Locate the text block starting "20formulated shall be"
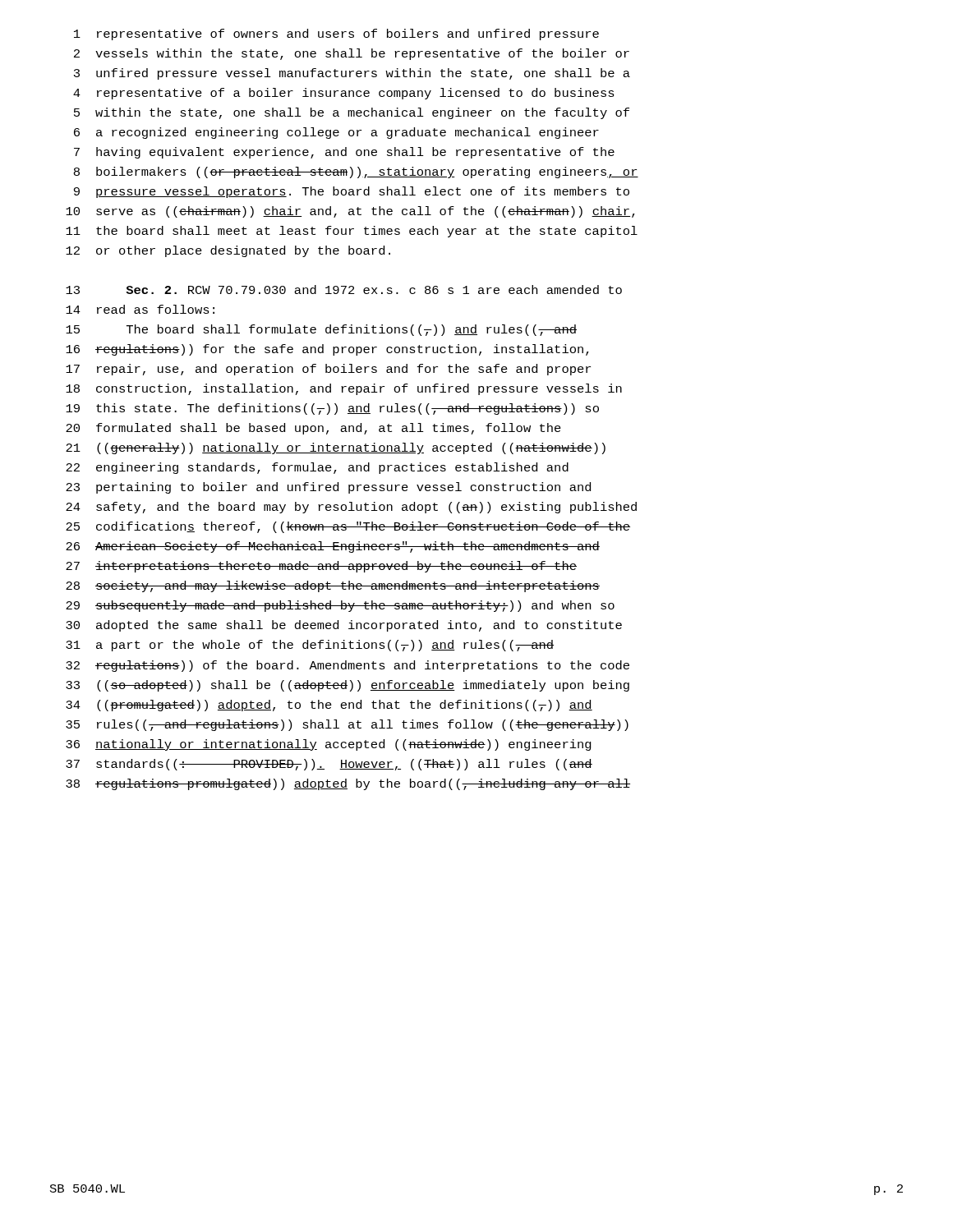 [476, 429]
